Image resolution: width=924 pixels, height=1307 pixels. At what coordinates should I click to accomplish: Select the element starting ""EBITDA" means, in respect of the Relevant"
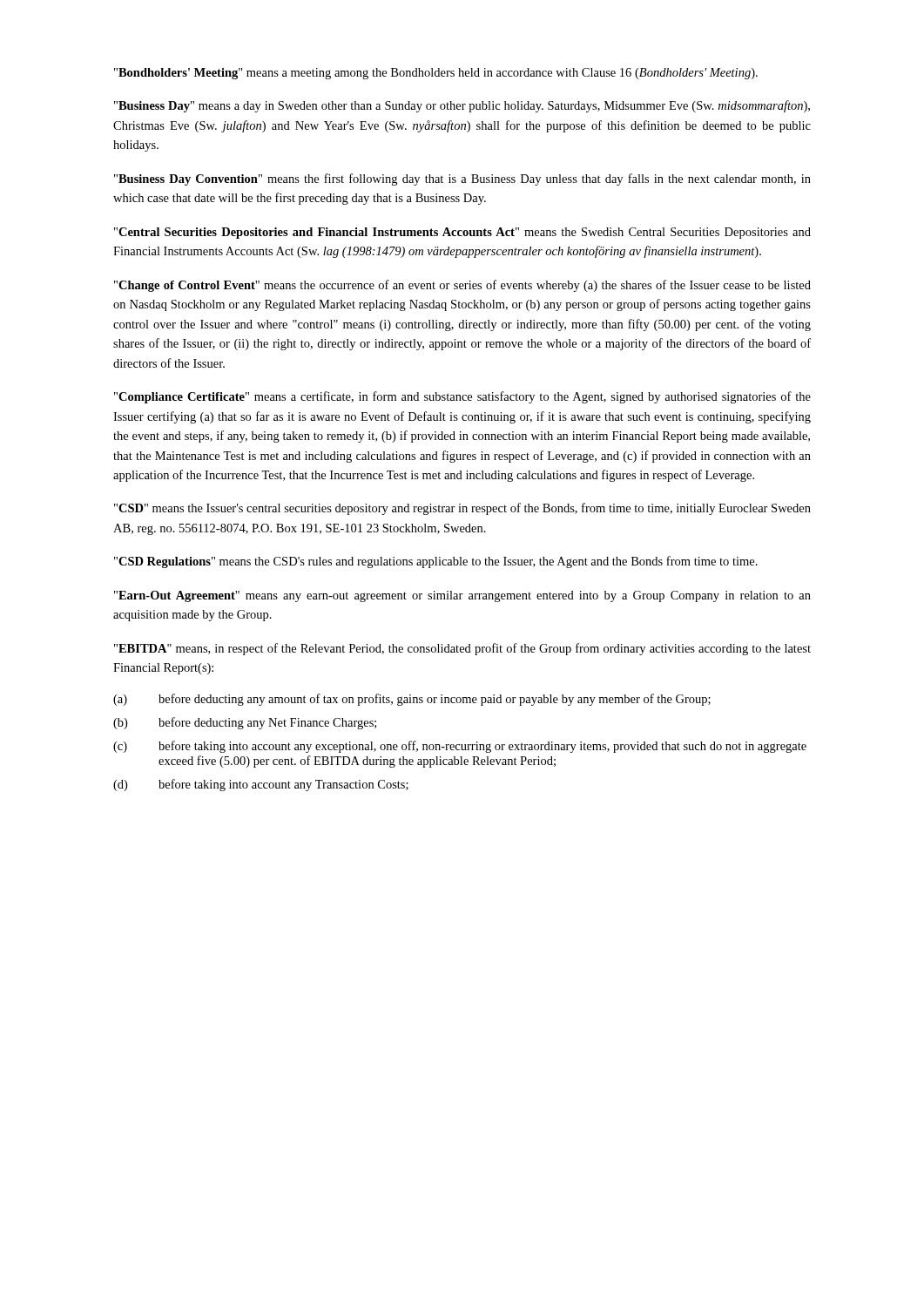coord(462,658)
